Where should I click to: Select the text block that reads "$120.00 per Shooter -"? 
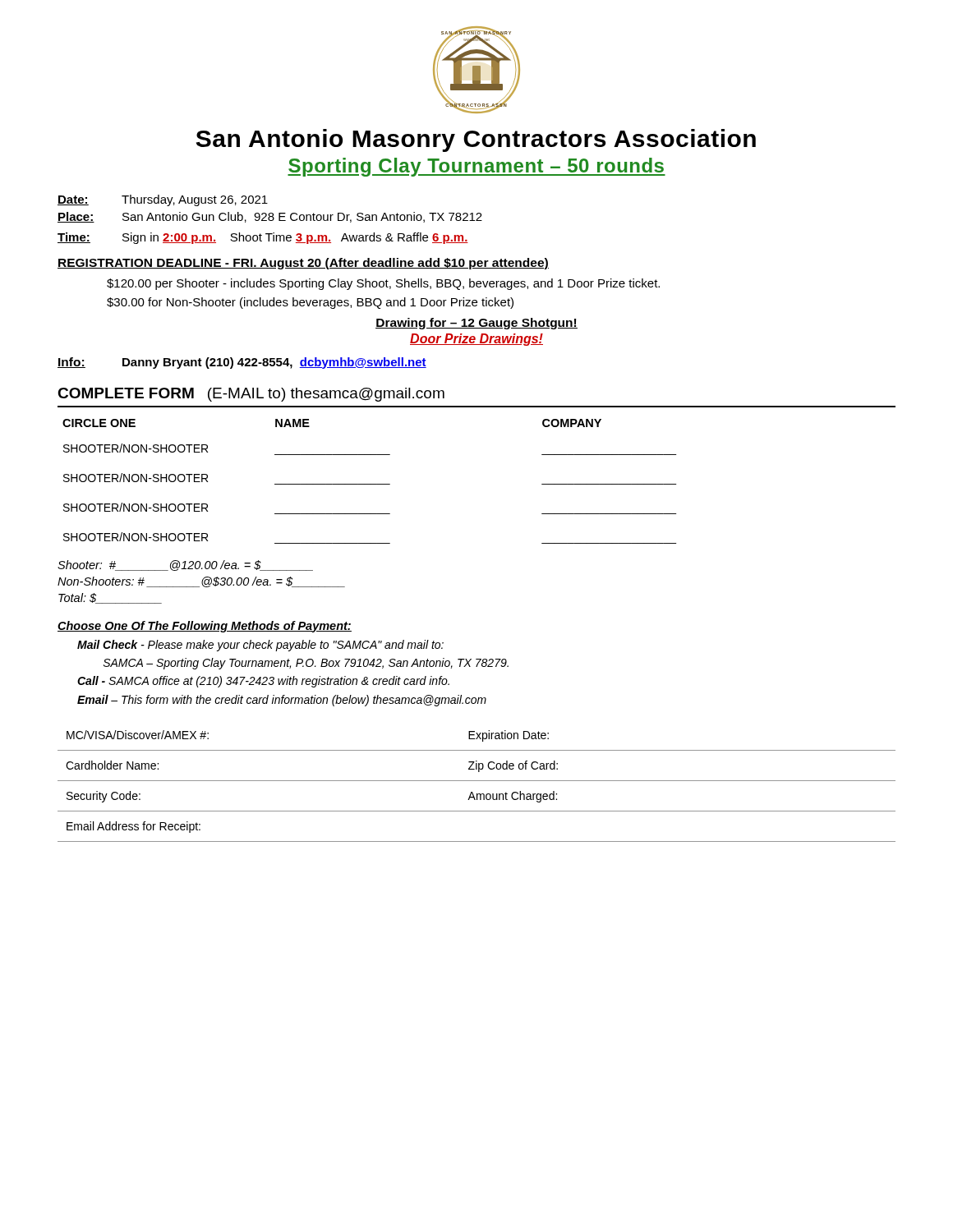[x=384, y=292]
